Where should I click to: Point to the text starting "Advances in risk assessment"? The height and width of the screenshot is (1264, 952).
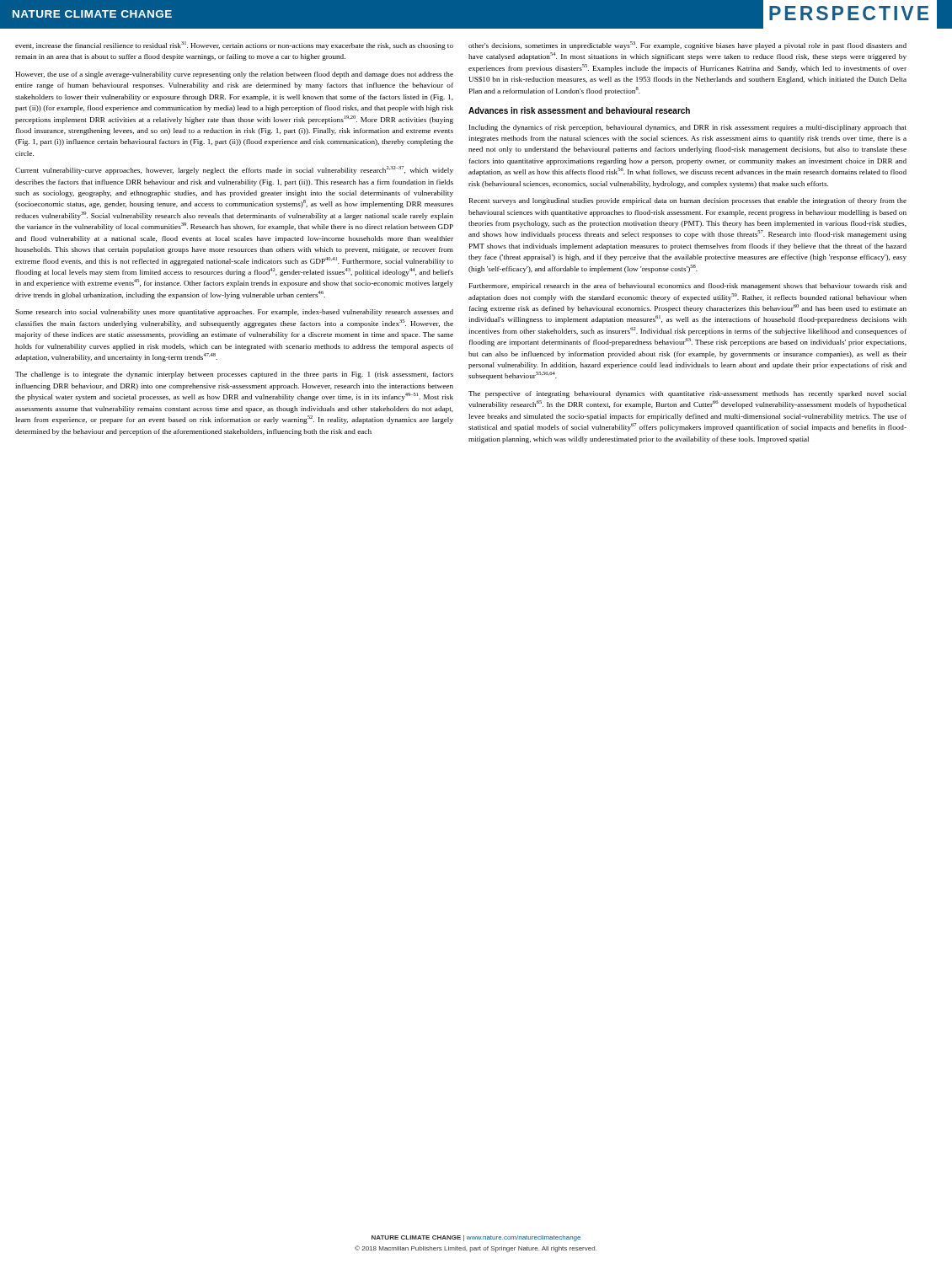tap(579, 111)
